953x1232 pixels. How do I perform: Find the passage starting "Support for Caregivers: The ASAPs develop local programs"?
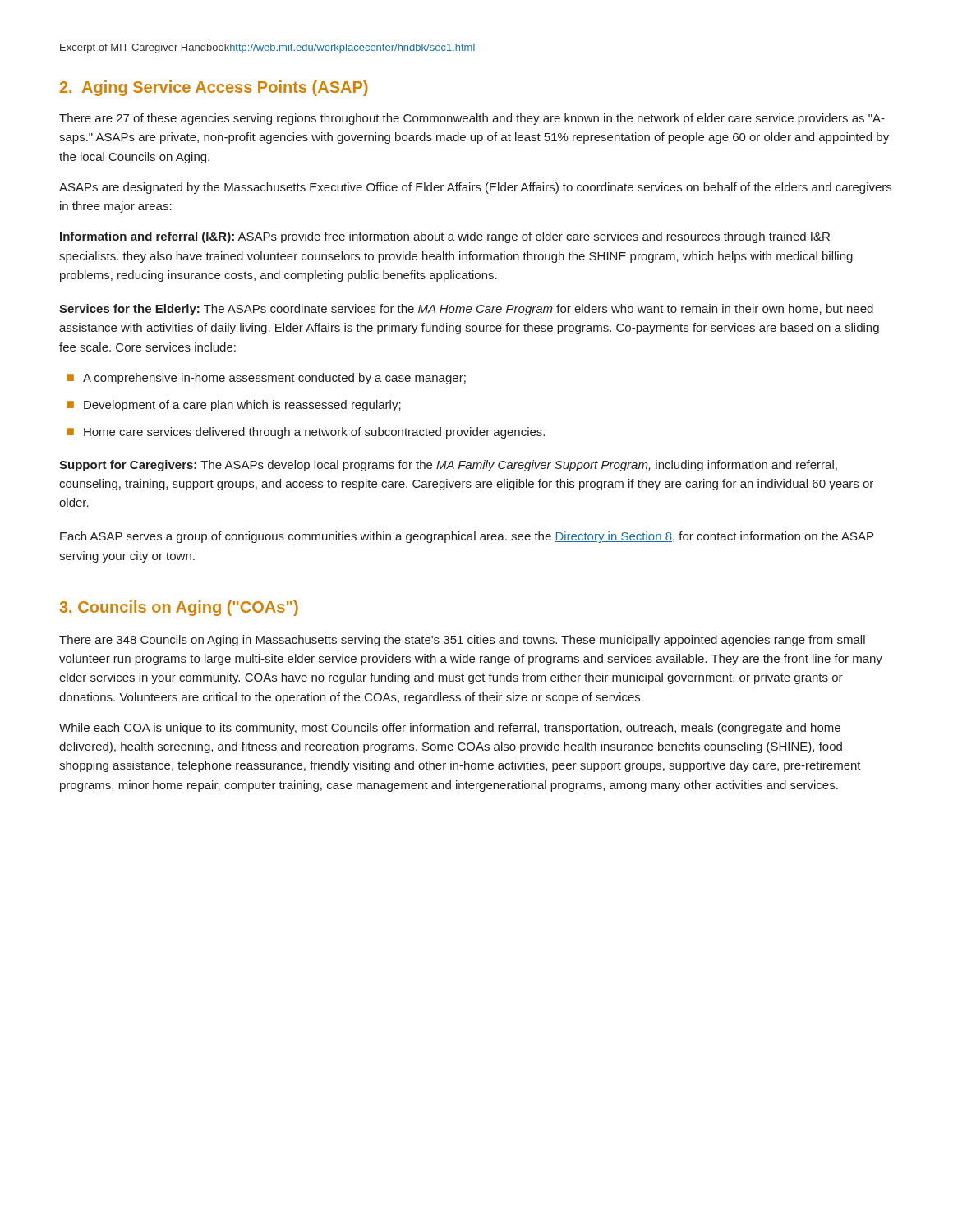click(x=466, y=483)
